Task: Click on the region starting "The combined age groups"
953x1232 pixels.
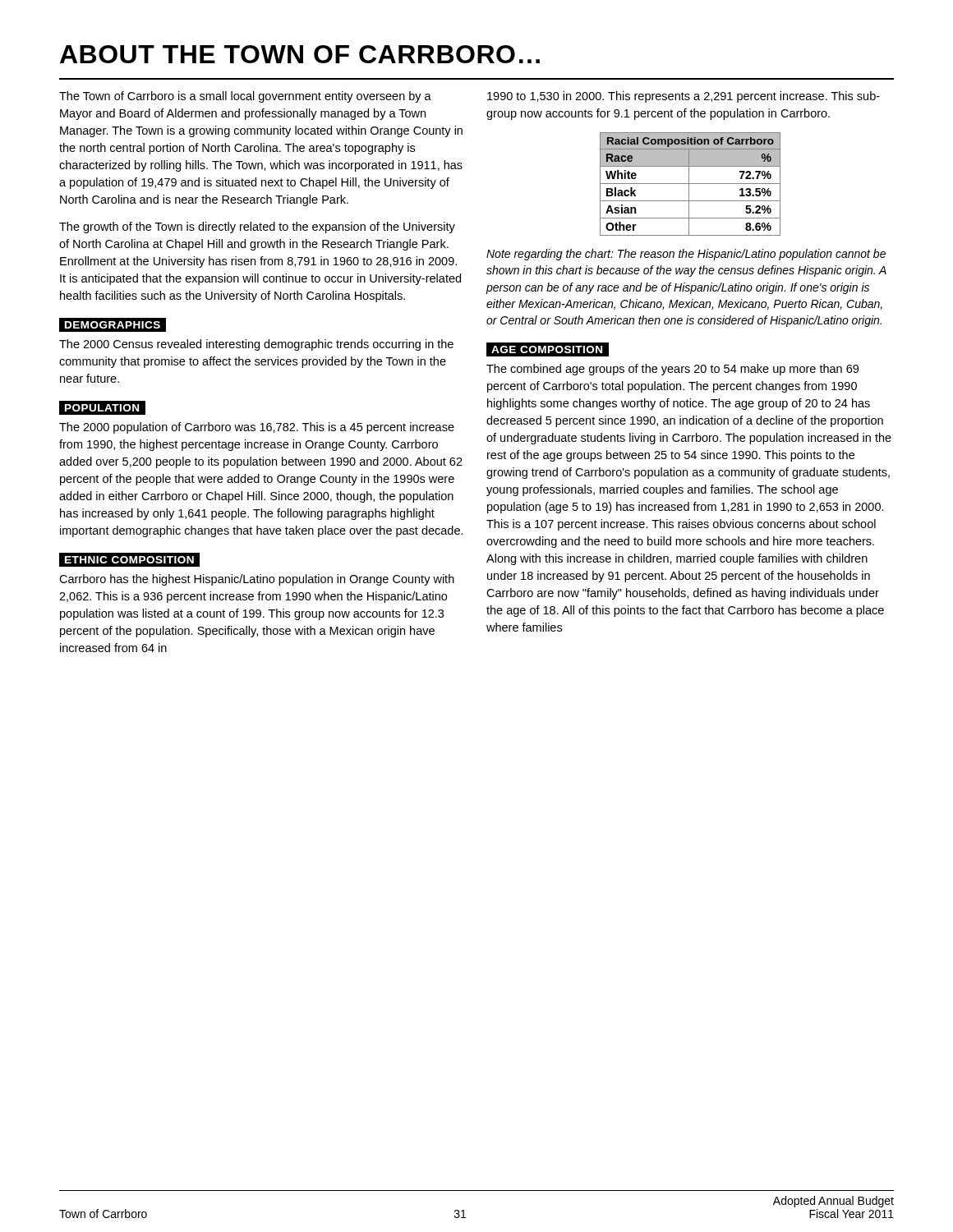Action: [x=690, y=498]
